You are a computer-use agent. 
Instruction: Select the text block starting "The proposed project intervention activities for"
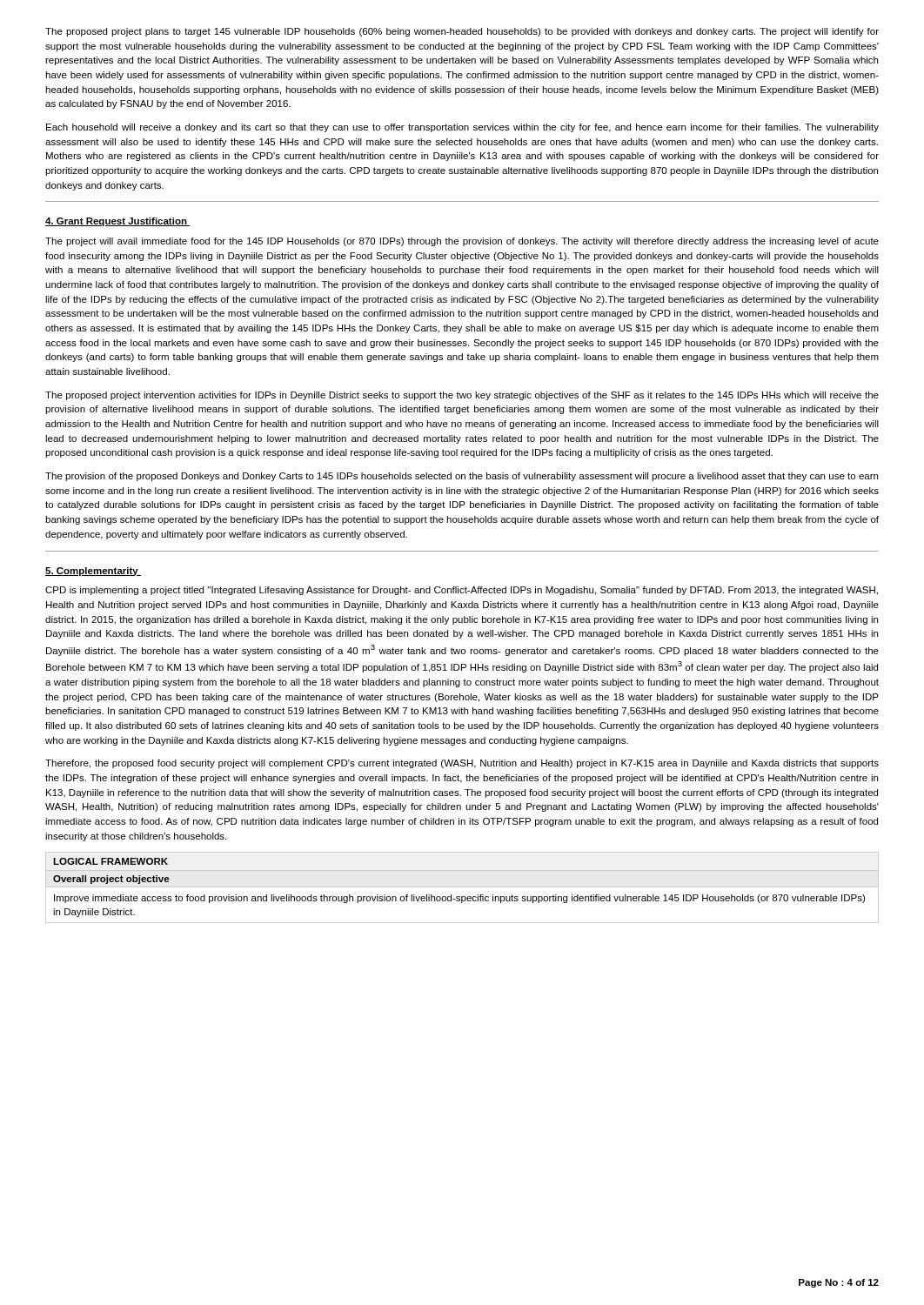click(x=462, y=424)
